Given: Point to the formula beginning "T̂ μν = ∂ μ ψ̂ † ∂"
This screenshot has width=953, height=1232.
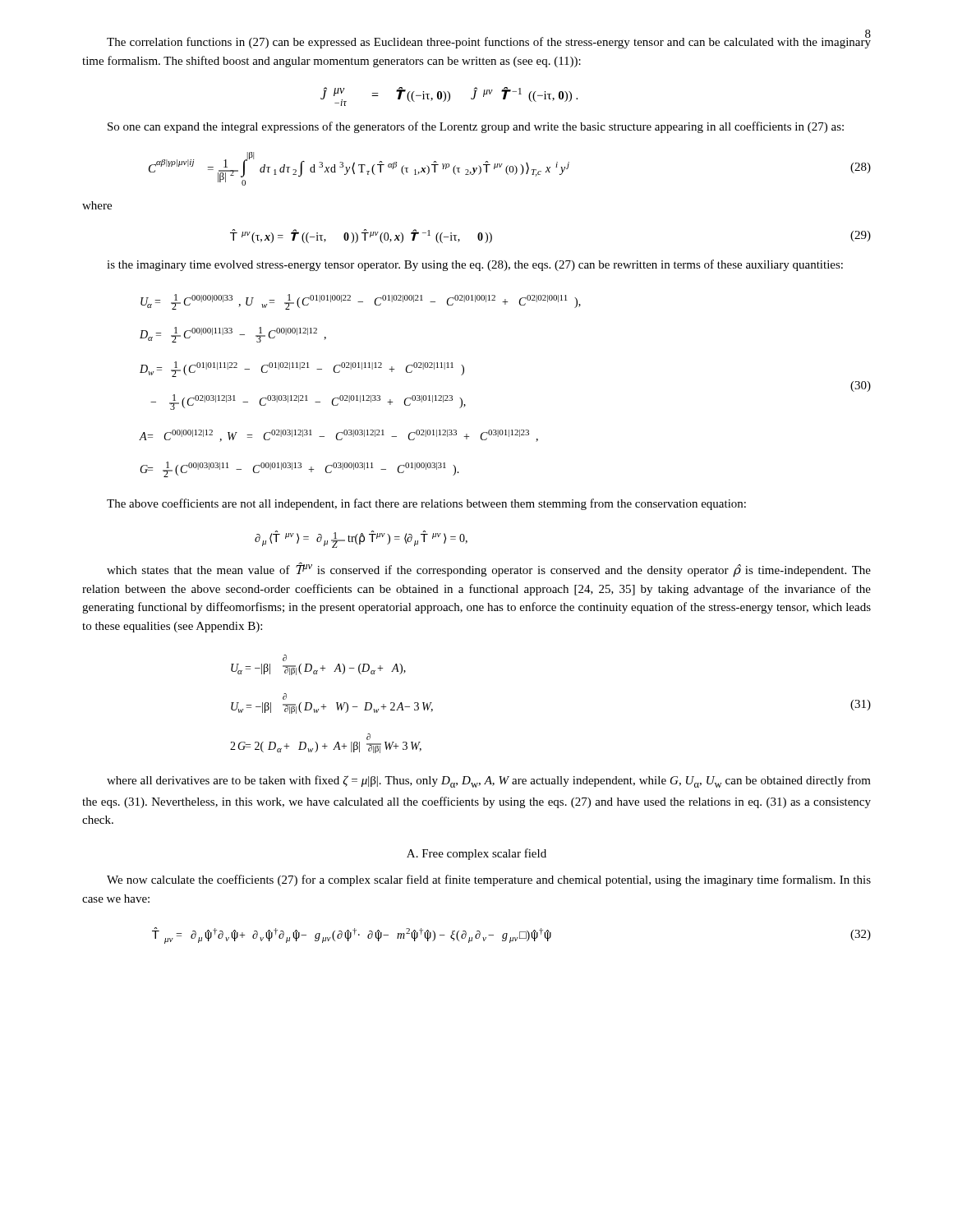Looking at the screenshot, I should tap(509, 934).
